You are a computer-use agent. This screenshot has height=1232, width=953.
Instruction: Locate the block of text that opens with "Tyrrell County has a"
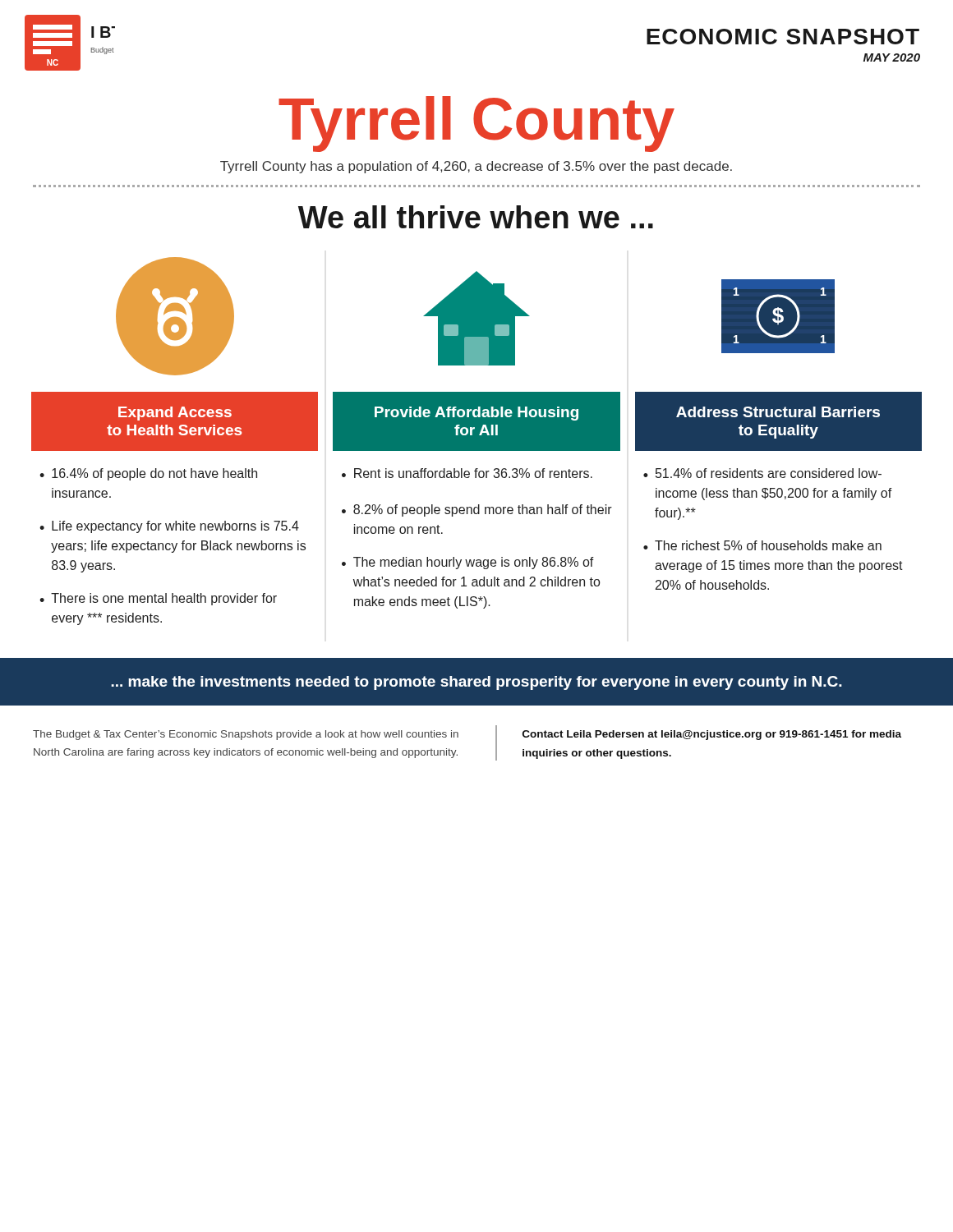click(476, 167)
